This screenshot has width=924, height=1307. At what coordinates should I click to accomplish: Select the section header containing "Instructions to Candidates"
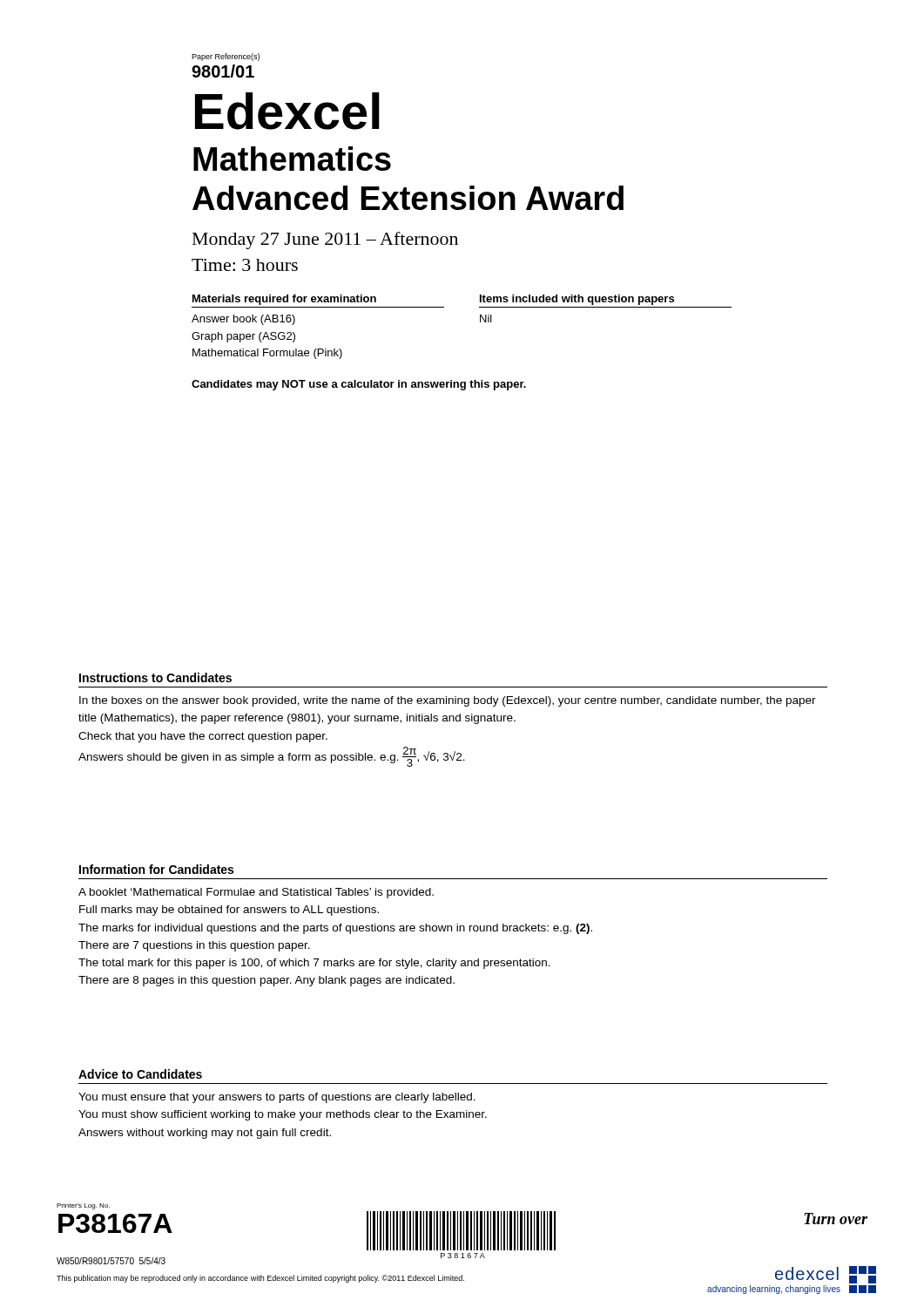[155, 678]
